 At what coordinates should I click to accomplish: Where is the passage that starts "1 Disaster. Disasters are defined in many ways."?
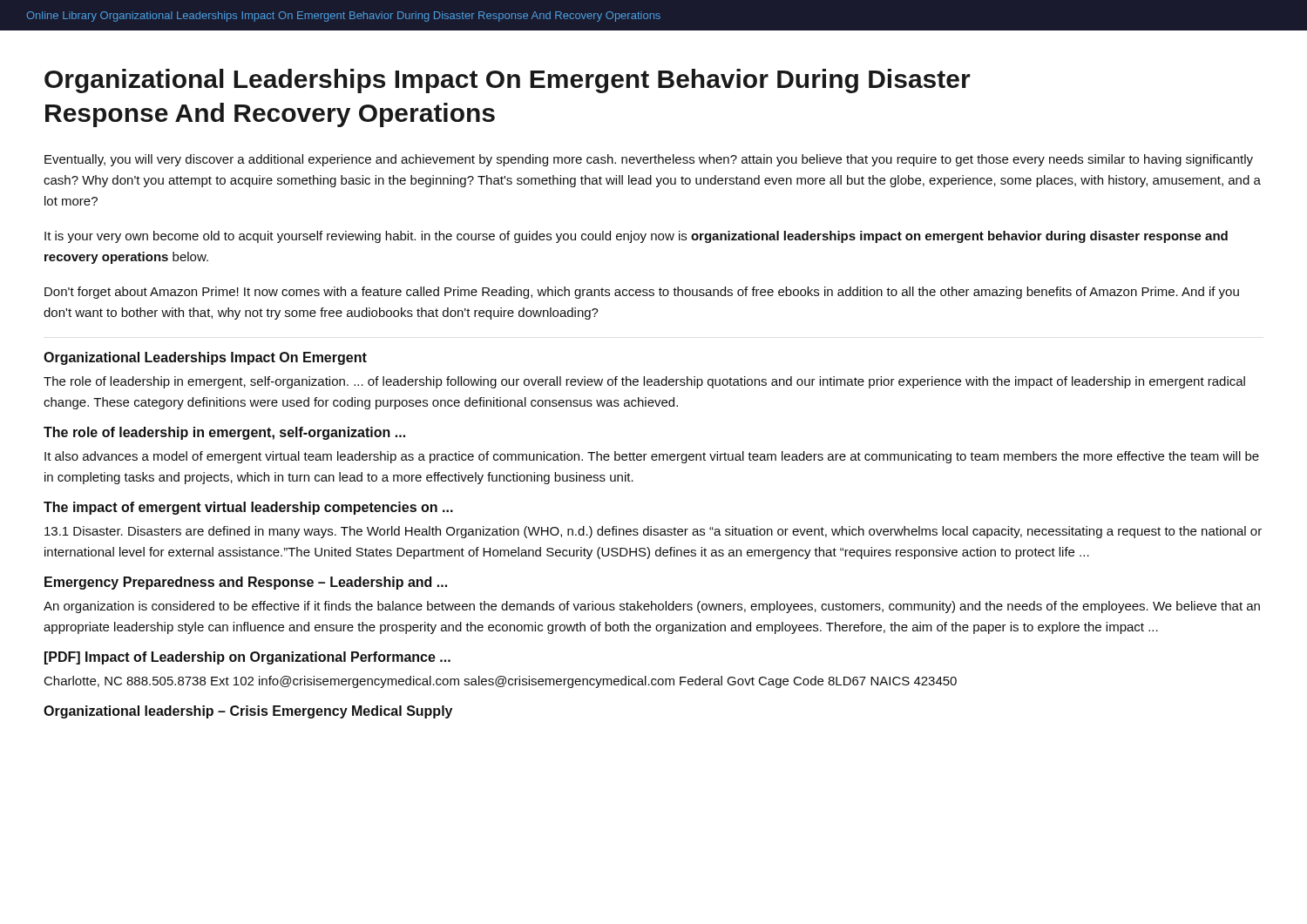(x=653, y=541)
